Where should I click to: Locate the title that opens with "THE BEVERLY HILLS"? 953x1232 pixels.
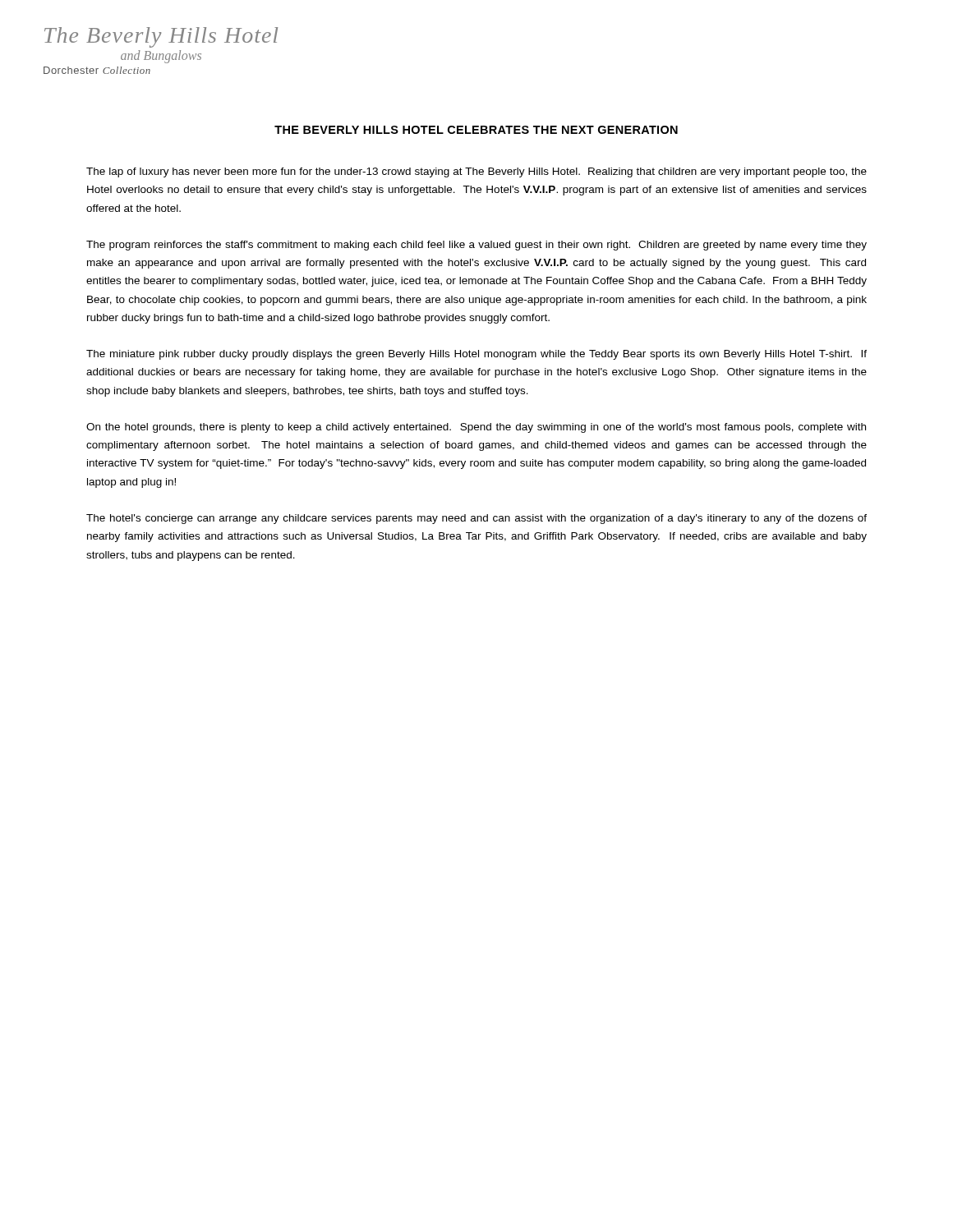coord(476,130)
